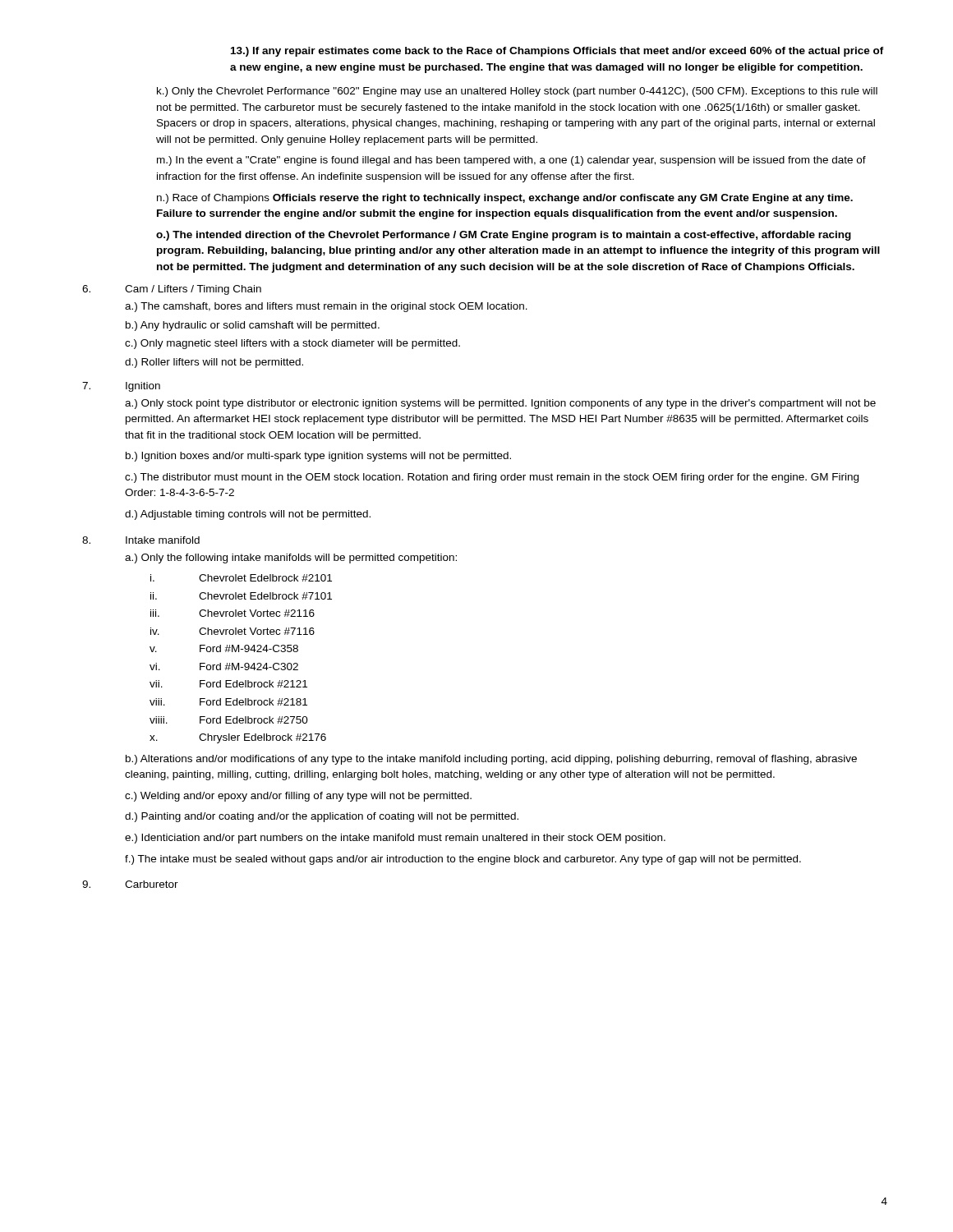The height and width of the screenshot is (1232, 953).
Task: Find the block starting "i.Chevrolet Edelbrock #2101"
Action: tap(241, 578)
